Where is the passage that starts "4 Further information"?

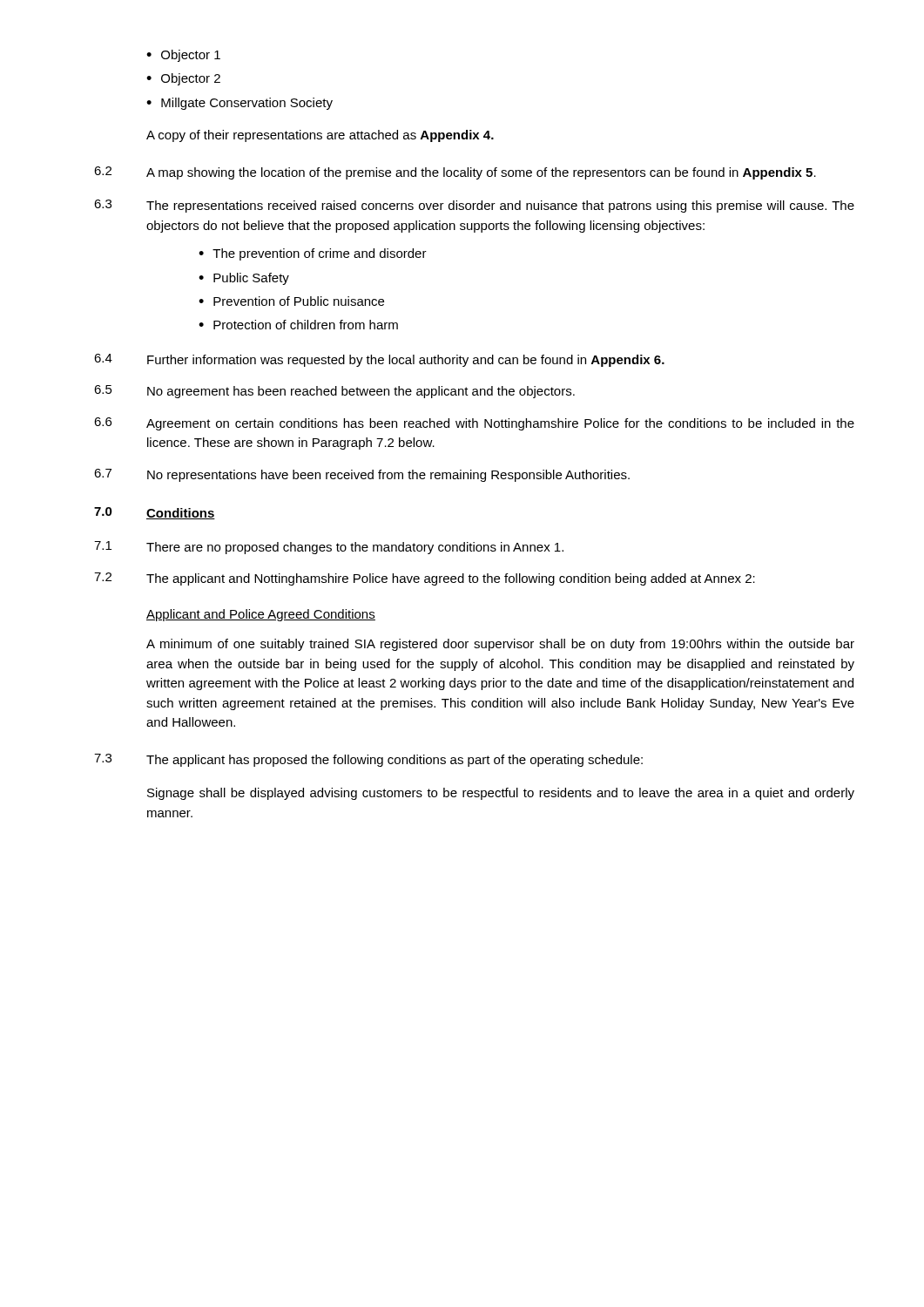point(474,360)
